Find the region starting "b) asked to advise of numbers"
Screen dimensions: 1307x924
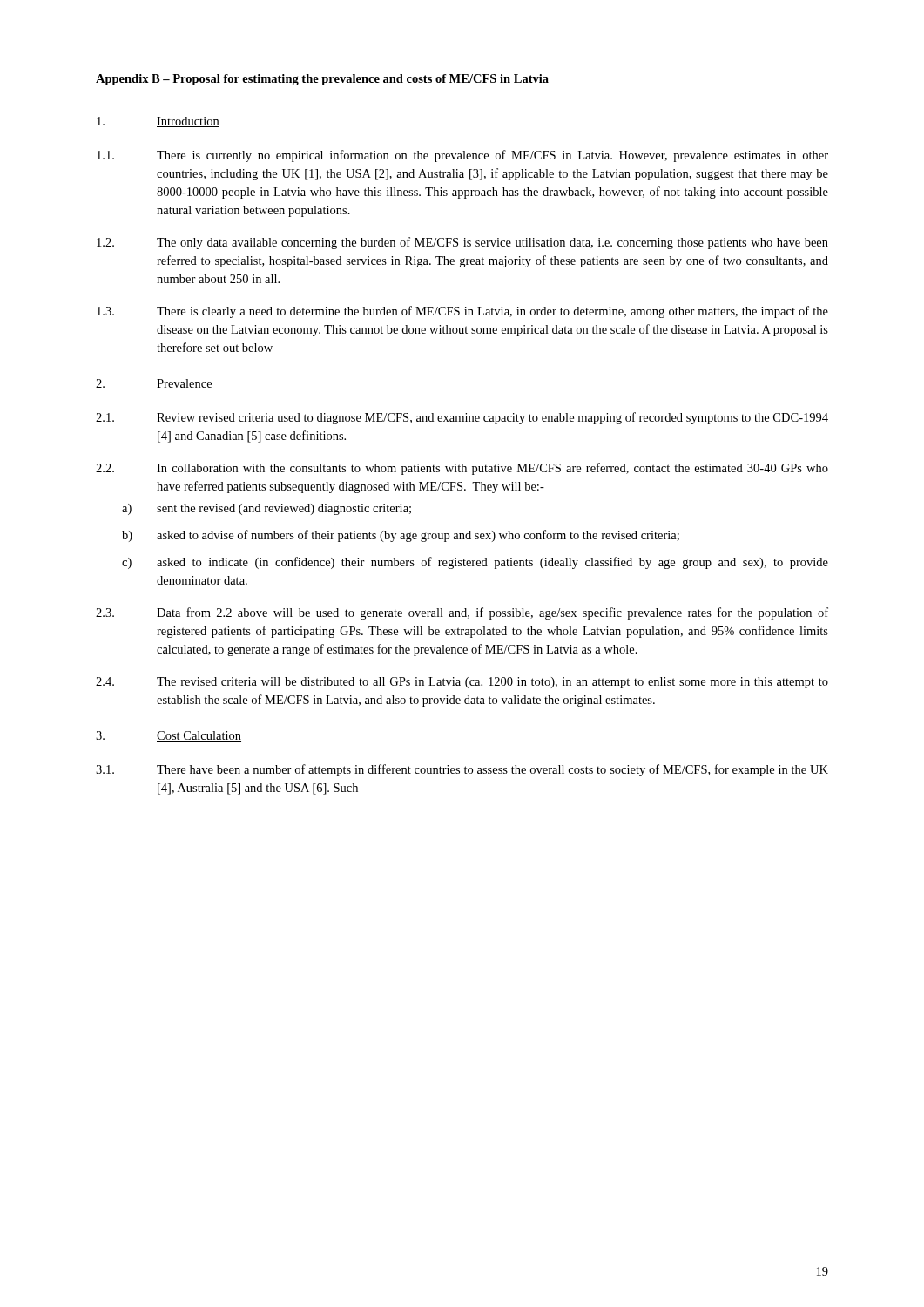[401, 536]
